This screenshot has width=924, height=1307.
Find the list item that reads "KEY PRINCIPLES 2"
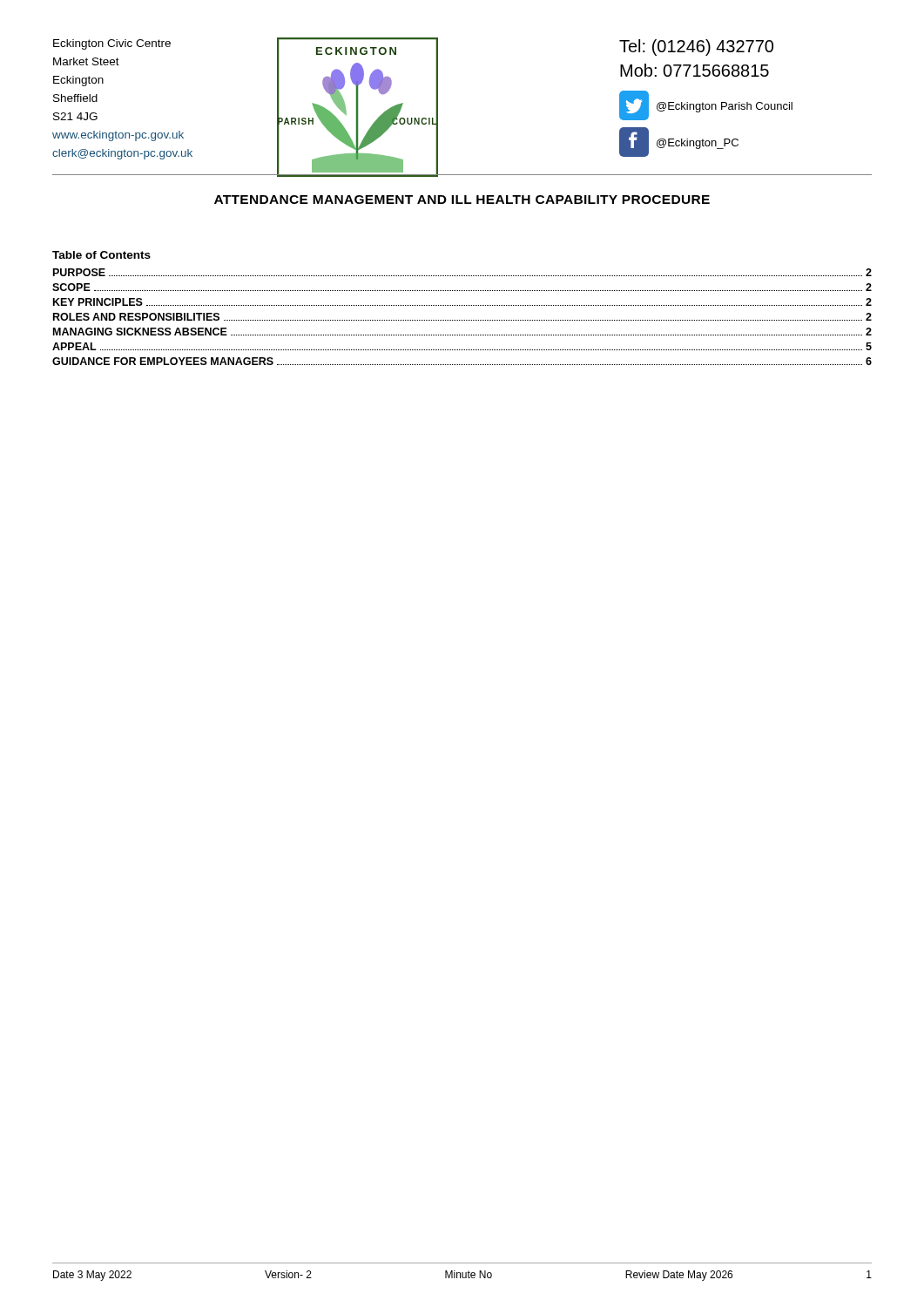(x=462, y=302)
